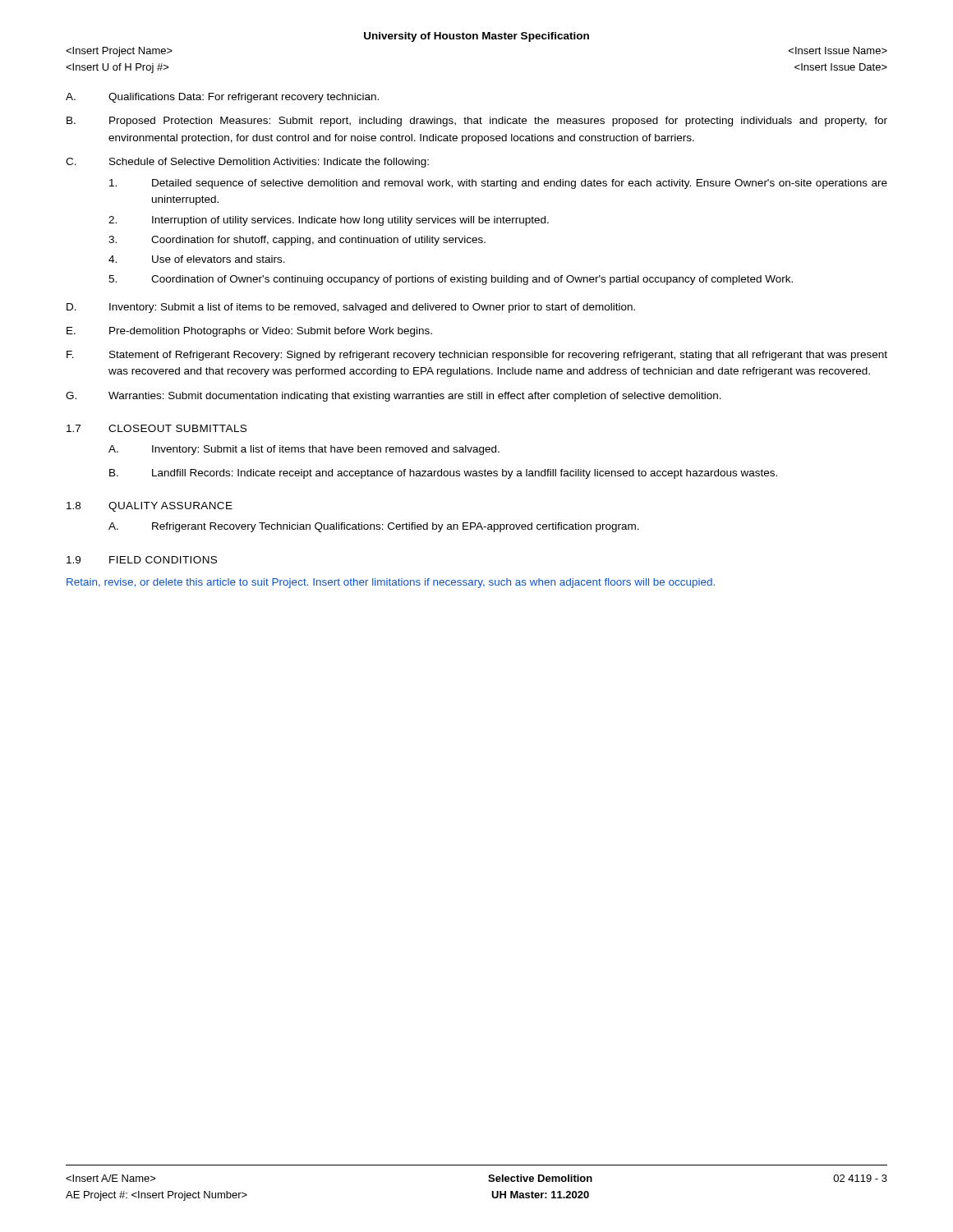Select the list item that reads "G. Warranties: Submit documentation indicating that existing"
Viewport: 953px width, 1232px height.
(x=476, y=396)
